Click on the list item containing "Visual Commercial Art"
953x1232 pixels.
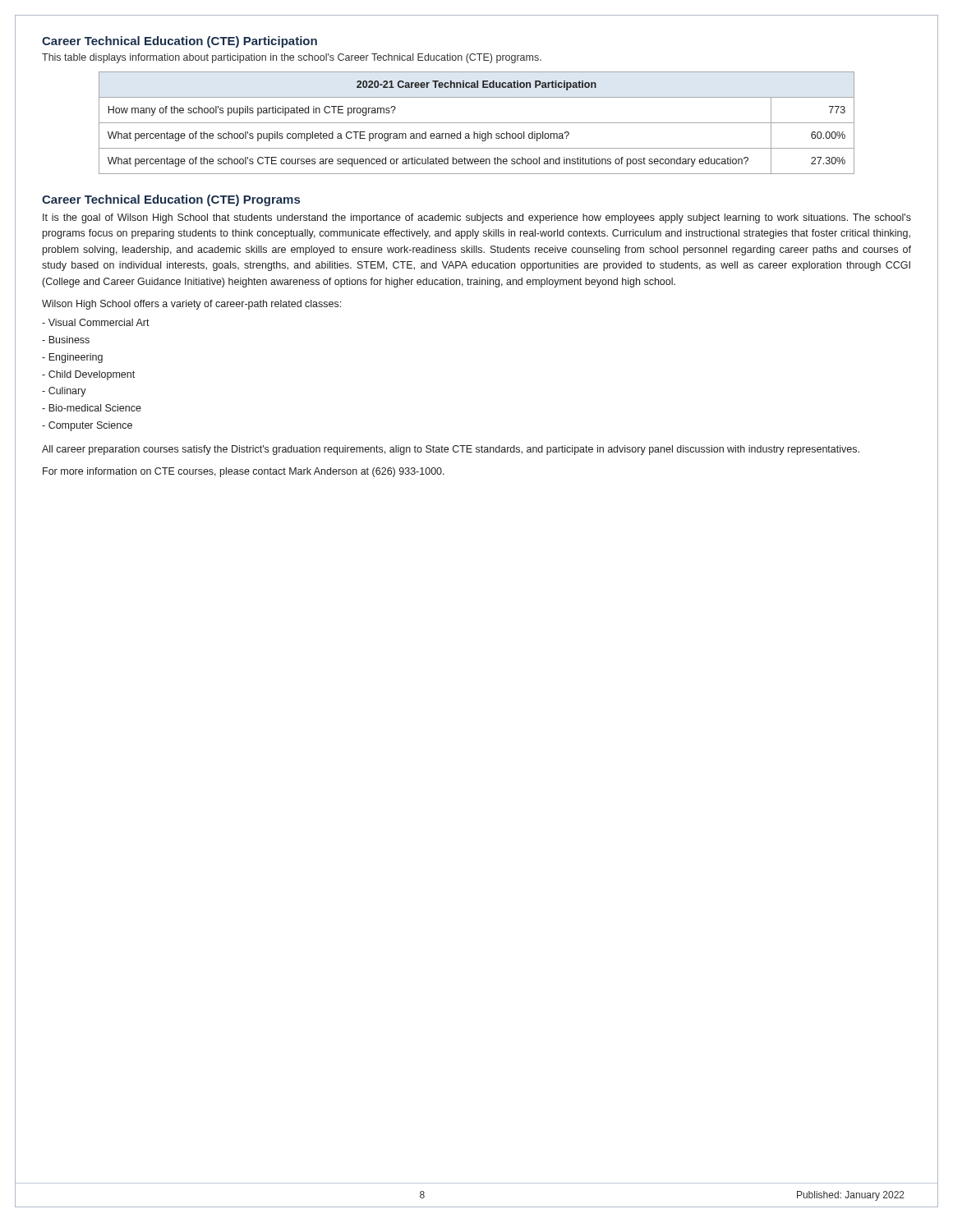(x=95, y=323)
